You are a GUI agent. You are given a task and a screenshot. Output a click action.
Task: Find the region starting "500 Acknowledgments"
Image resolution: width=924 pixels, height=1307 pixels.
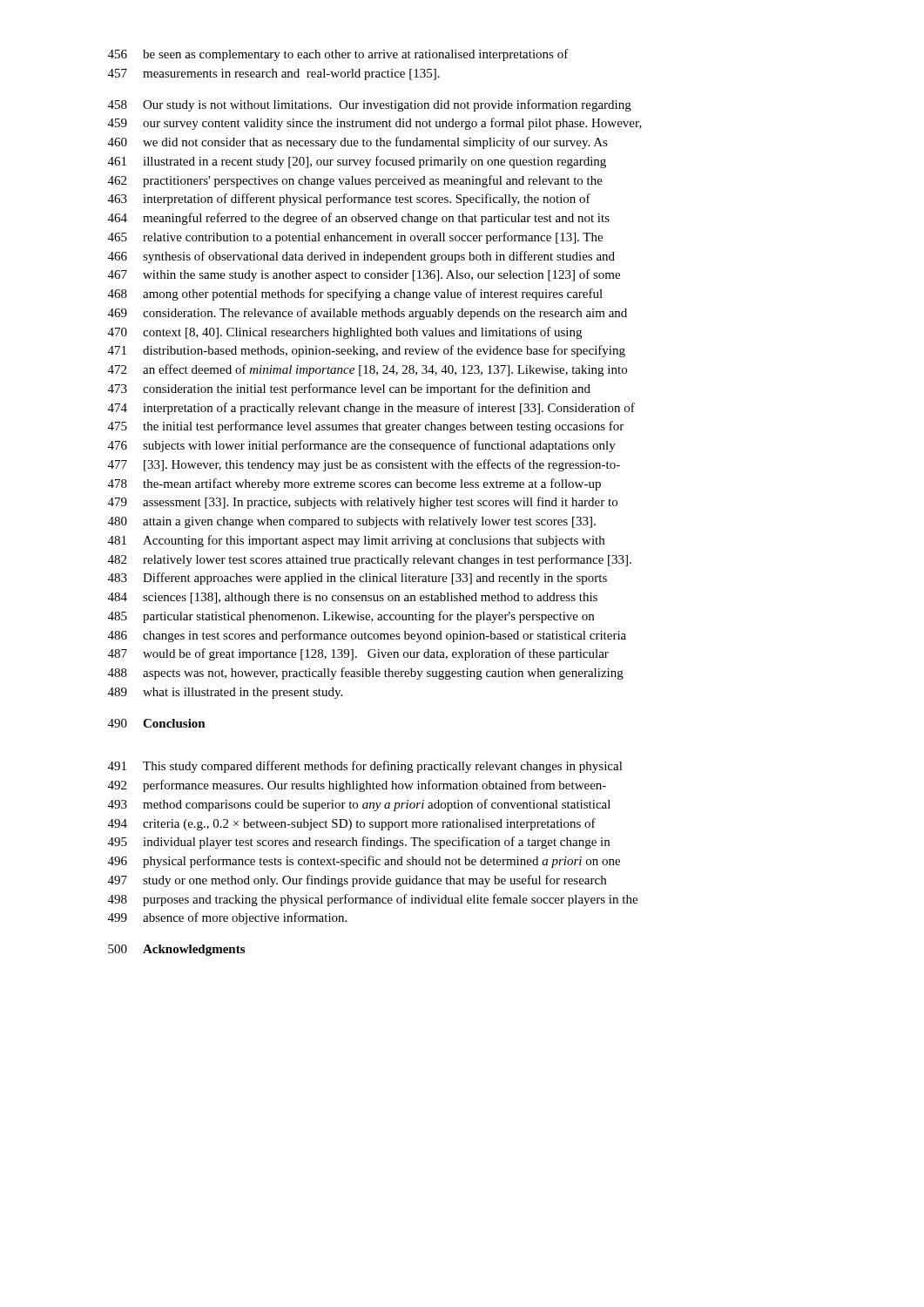click(176, 950)
